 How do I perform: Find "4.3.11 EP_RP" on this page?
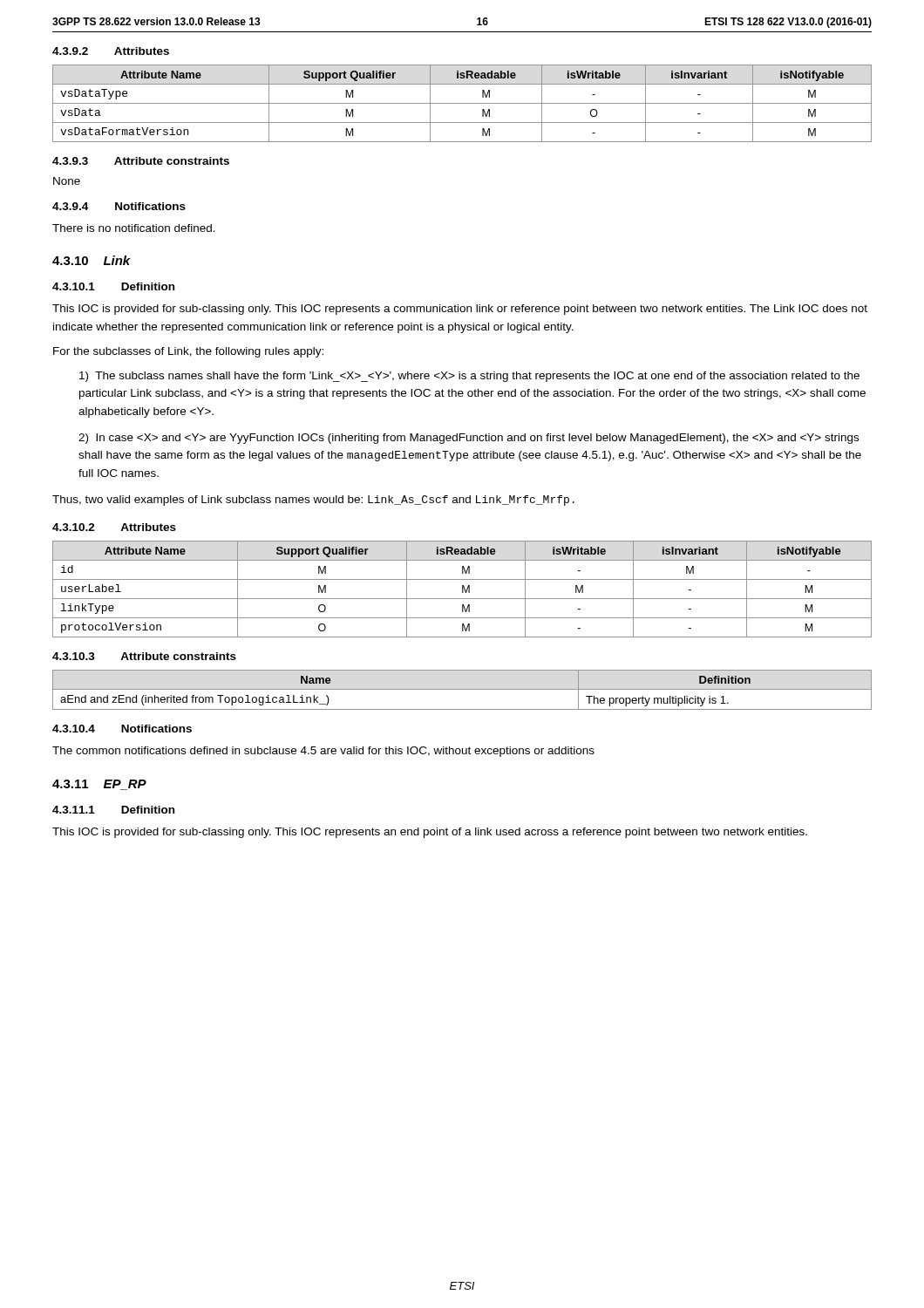click(x=99, y=783)
